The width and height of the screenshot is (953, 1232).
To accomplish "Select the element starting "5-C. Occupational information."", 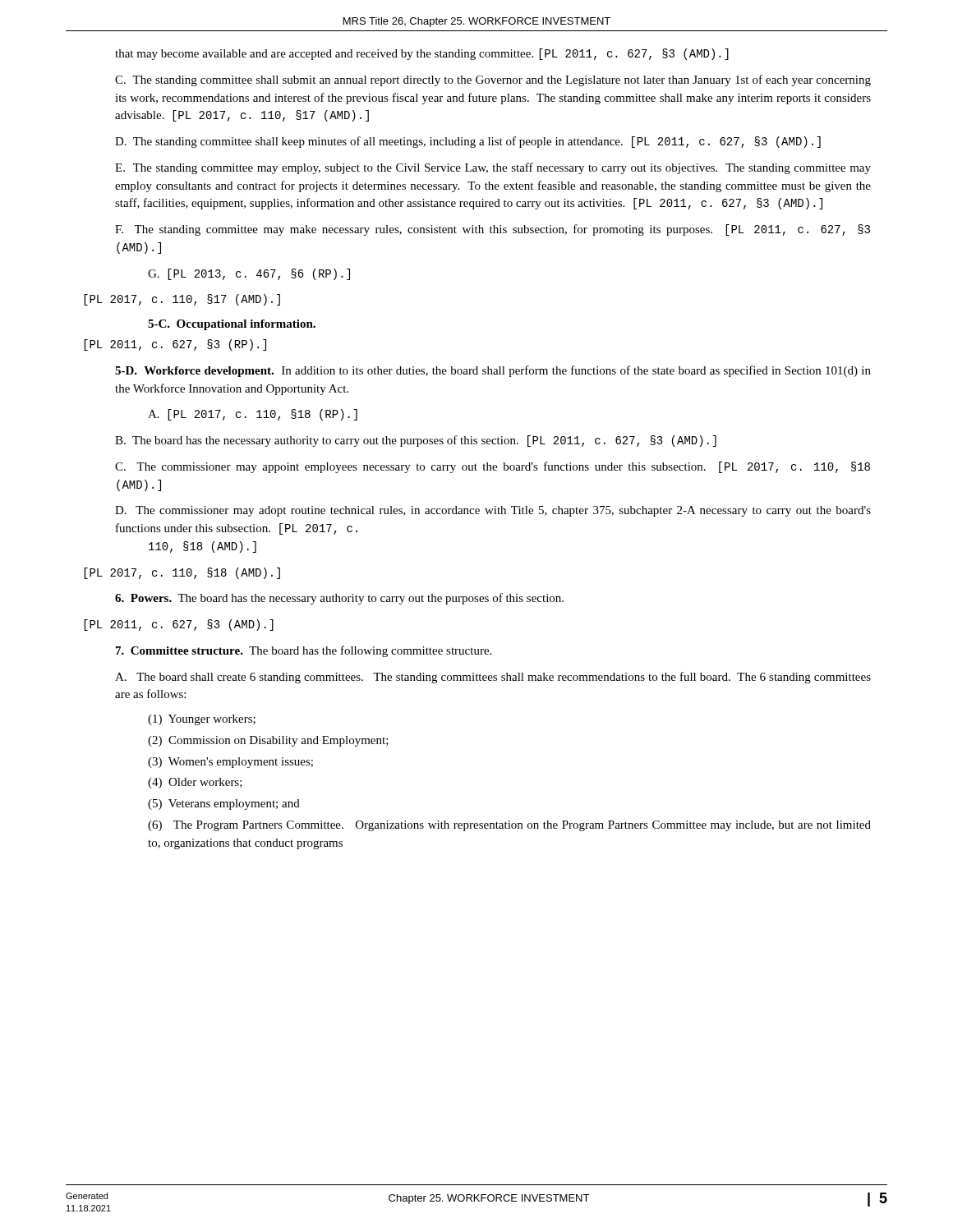I will coord(232,324).
